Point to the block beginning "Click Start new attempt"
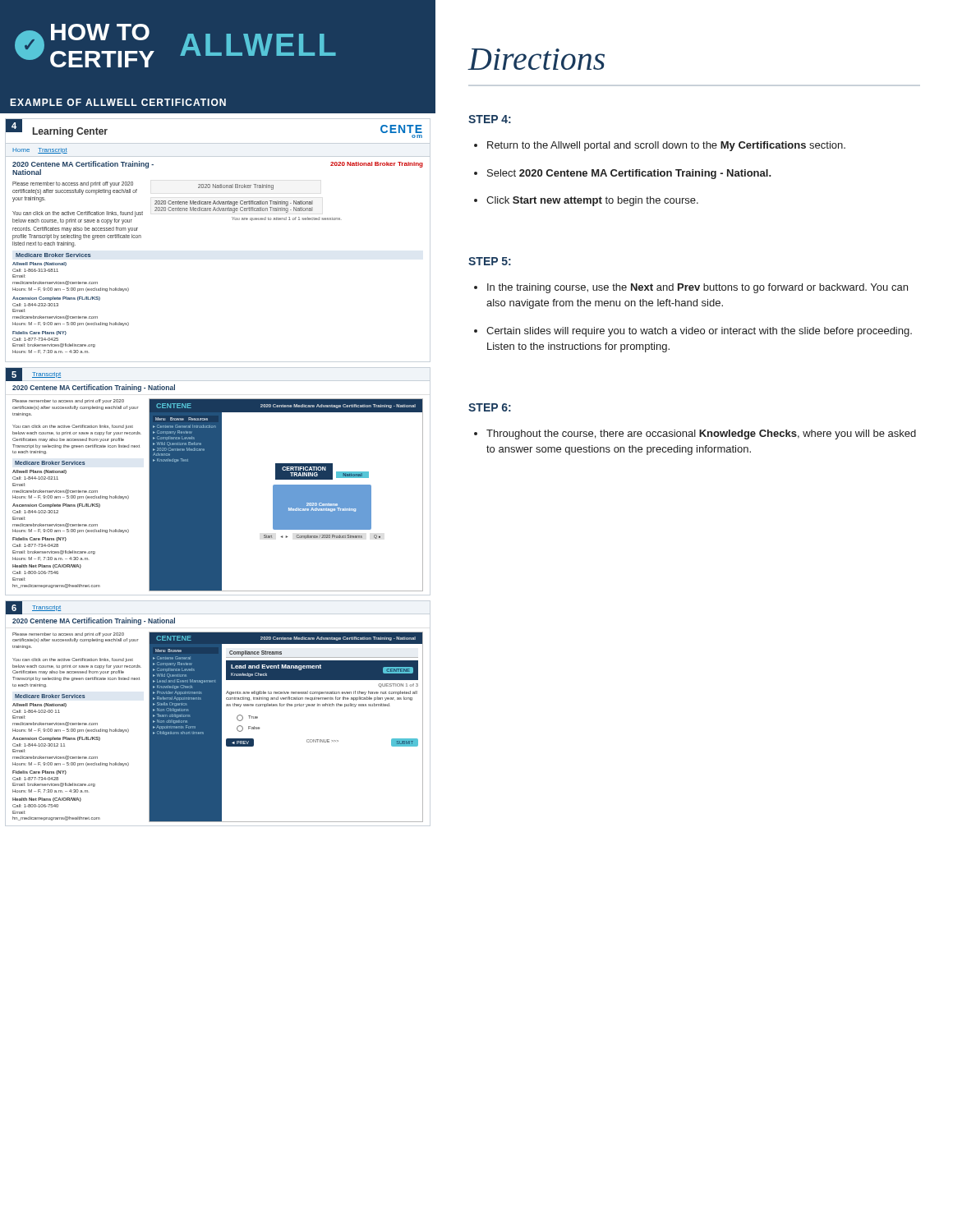 tap(593, 200)
